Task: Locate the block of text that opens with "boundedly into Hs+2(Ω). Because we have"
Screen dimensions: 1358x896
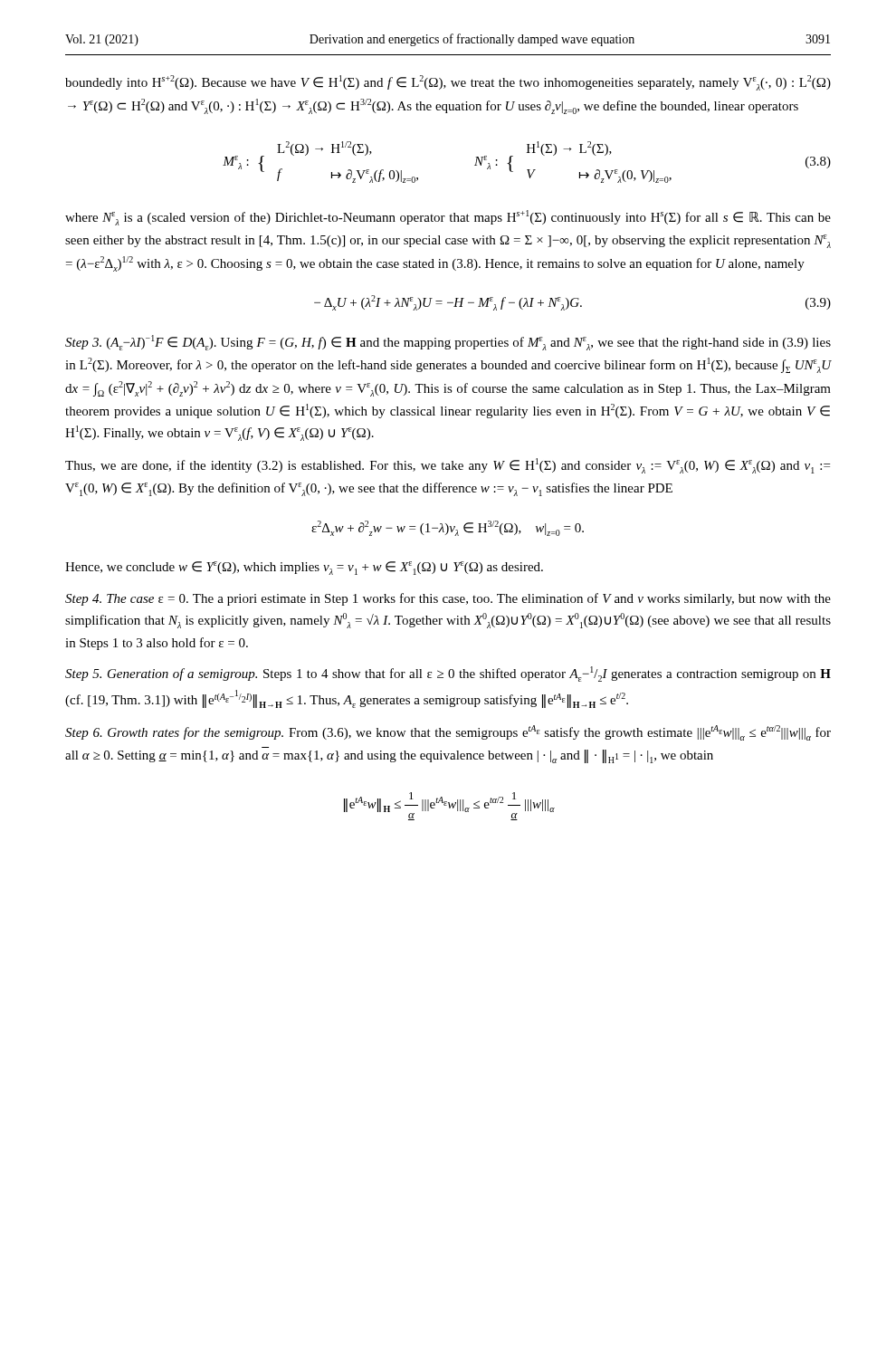Action: [448, 94]
